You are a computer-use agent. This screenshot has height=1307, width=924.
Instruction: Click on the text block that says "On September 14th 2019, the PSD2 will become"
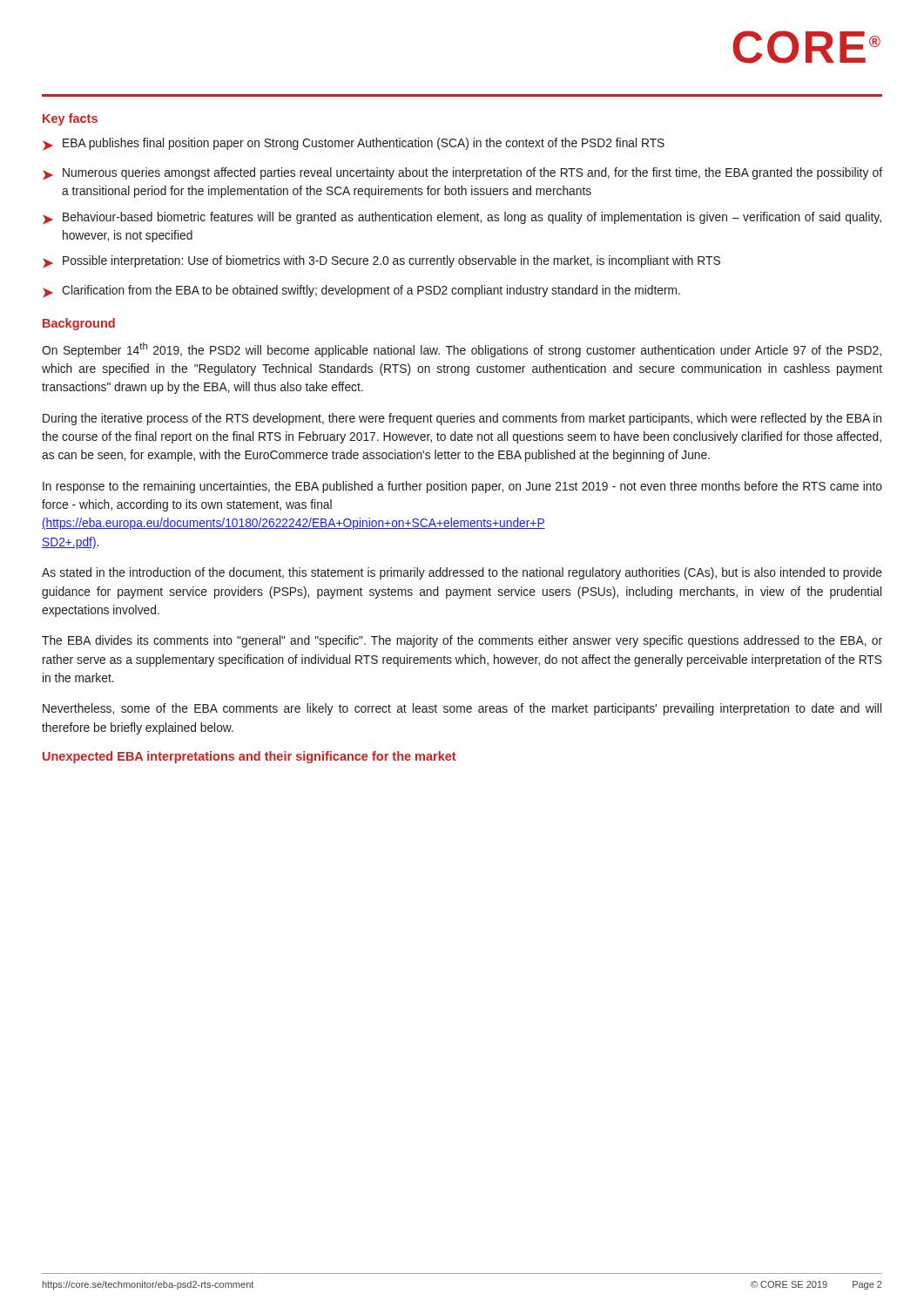point(462,367)
